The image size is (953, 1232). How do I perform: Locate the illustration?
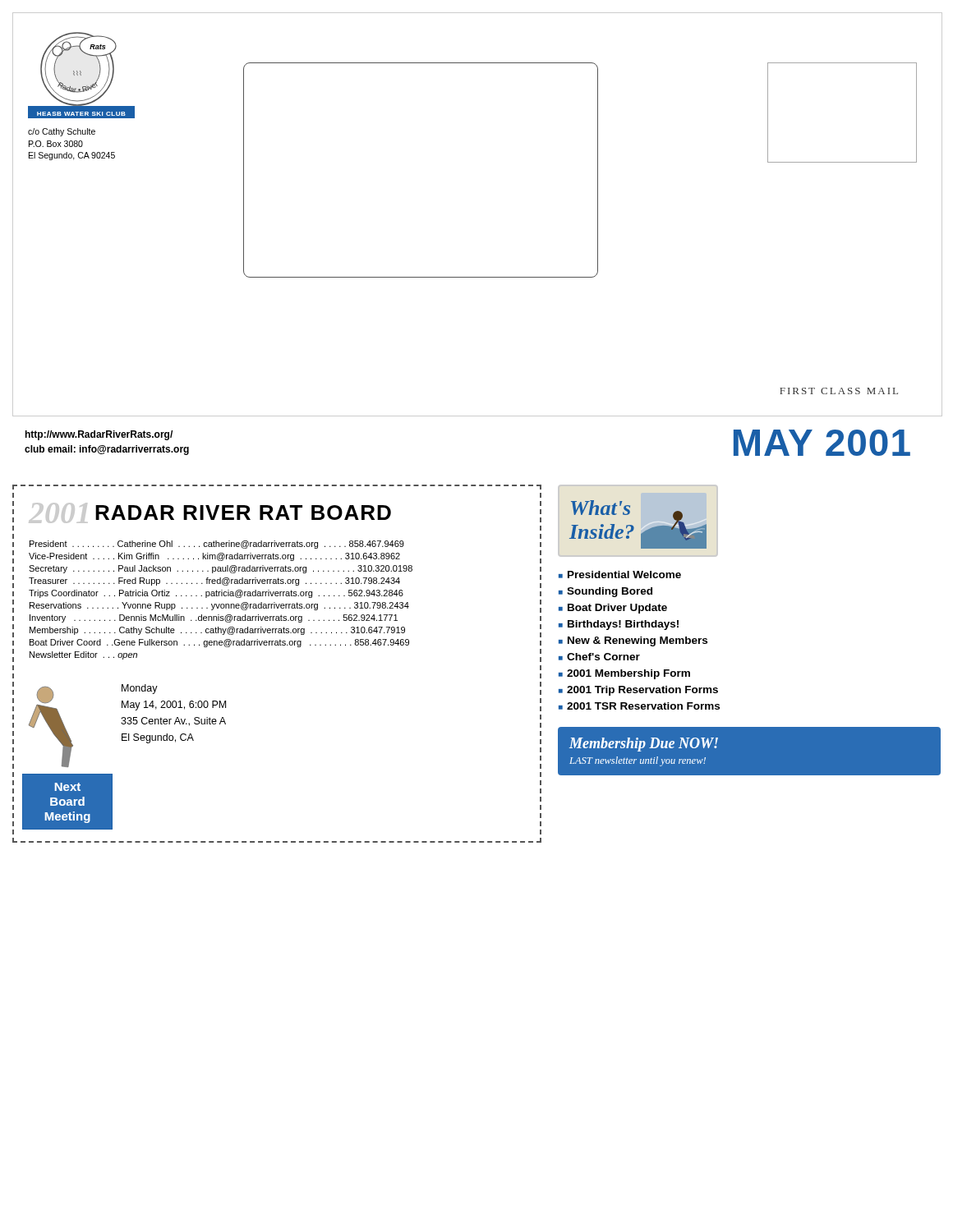tap(749, 521)
